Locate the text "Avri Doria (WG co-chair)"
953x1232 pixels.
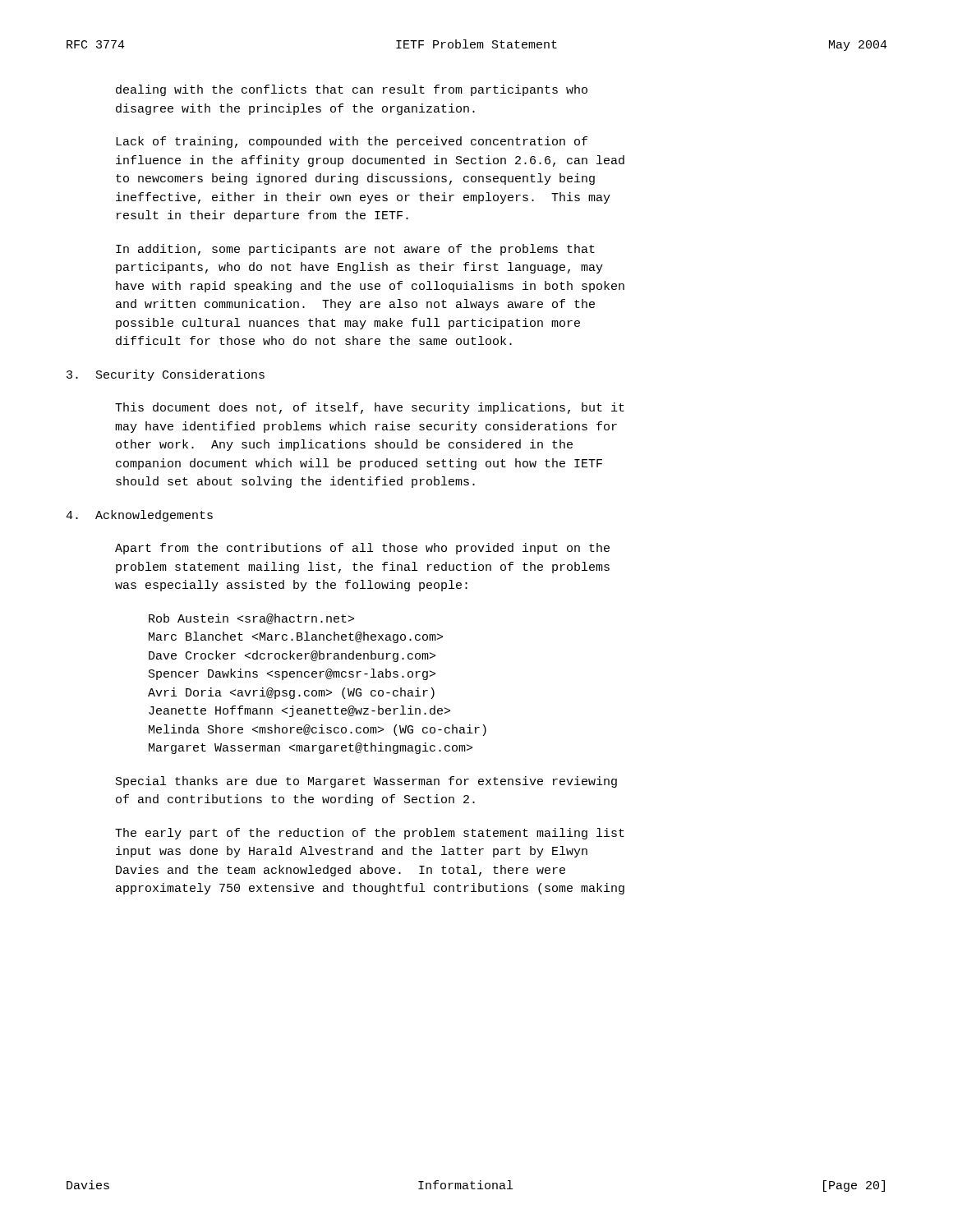click(x=292, y=693)
